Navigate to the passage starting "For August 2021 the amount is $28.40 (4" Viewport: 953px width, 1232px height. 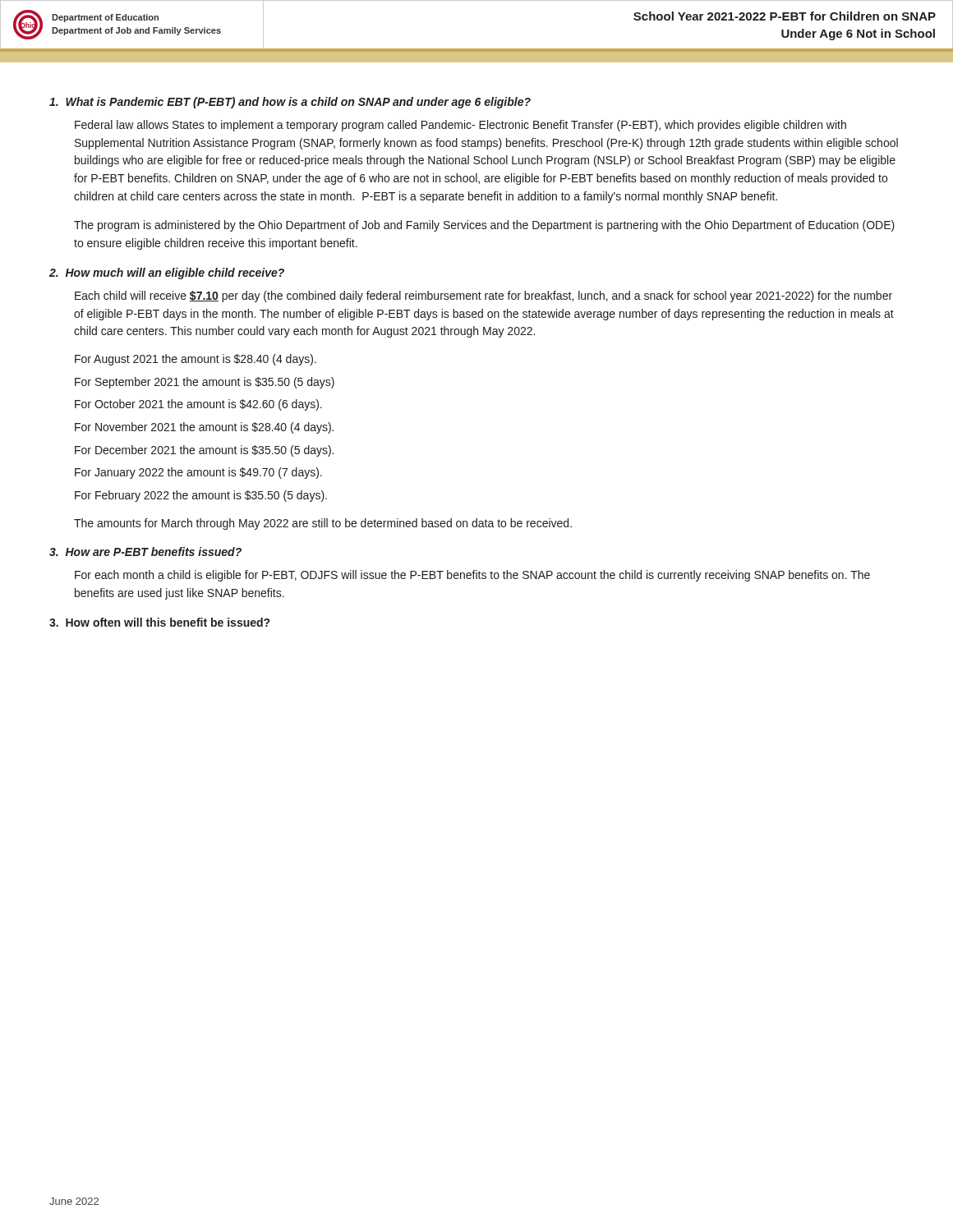click(195, 359)
